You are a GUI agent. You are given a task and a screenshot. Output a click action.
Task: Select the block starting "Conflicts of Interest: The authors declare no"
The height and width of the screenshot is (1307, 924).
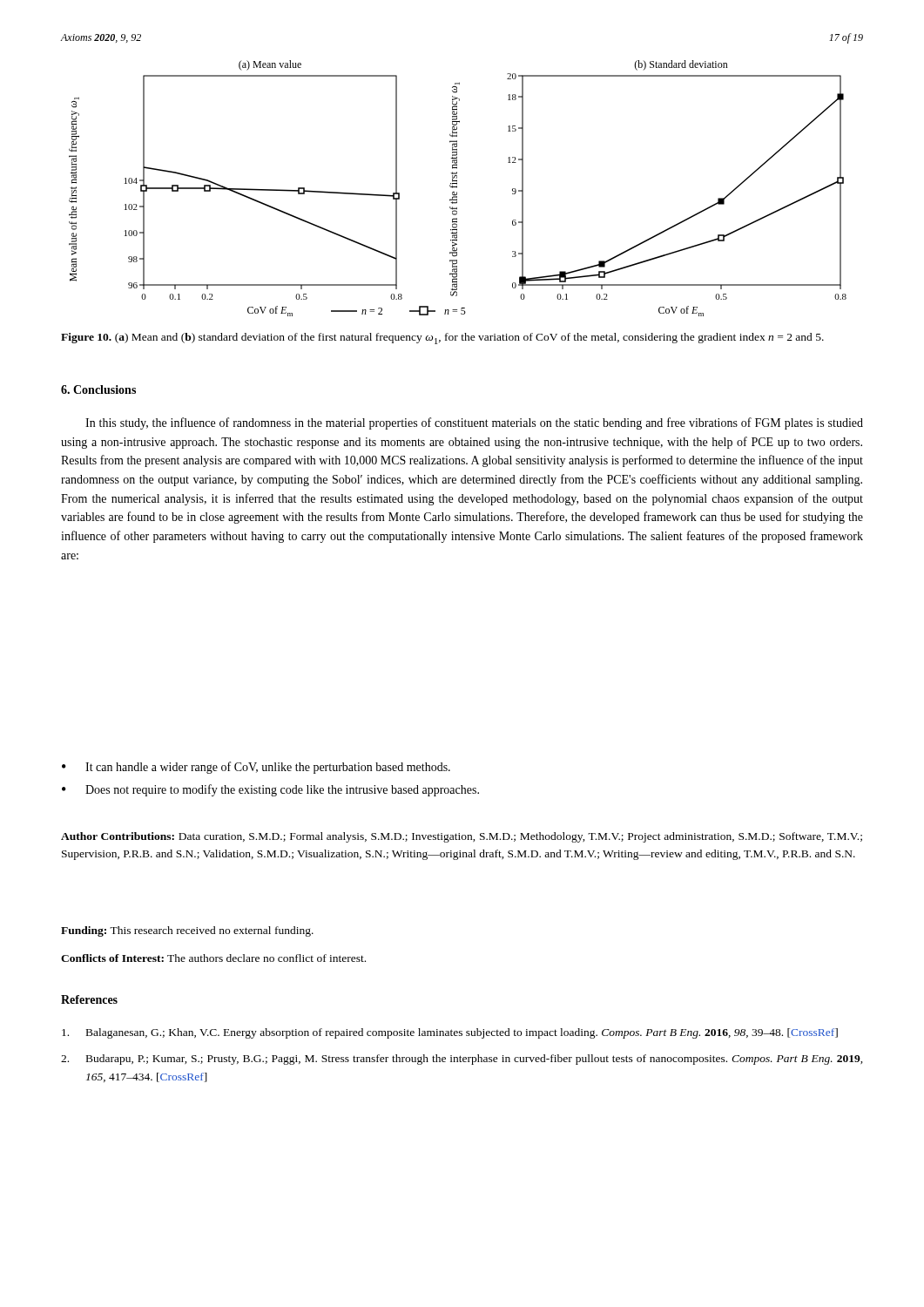coord(214,958)
